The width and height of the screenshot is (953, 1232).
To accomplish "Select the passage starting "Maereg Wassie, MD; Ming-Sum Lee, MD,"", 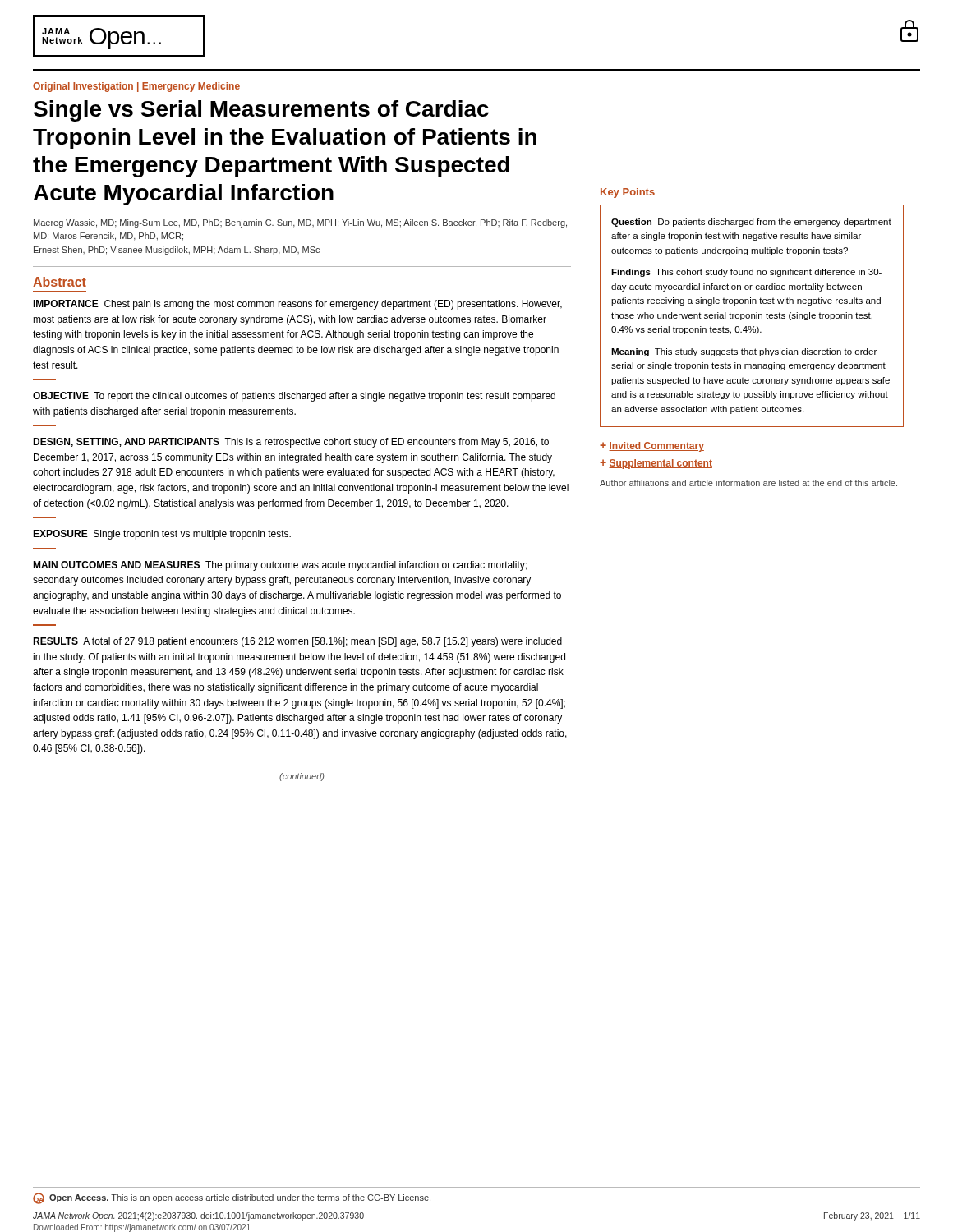I will coord(300,236).
